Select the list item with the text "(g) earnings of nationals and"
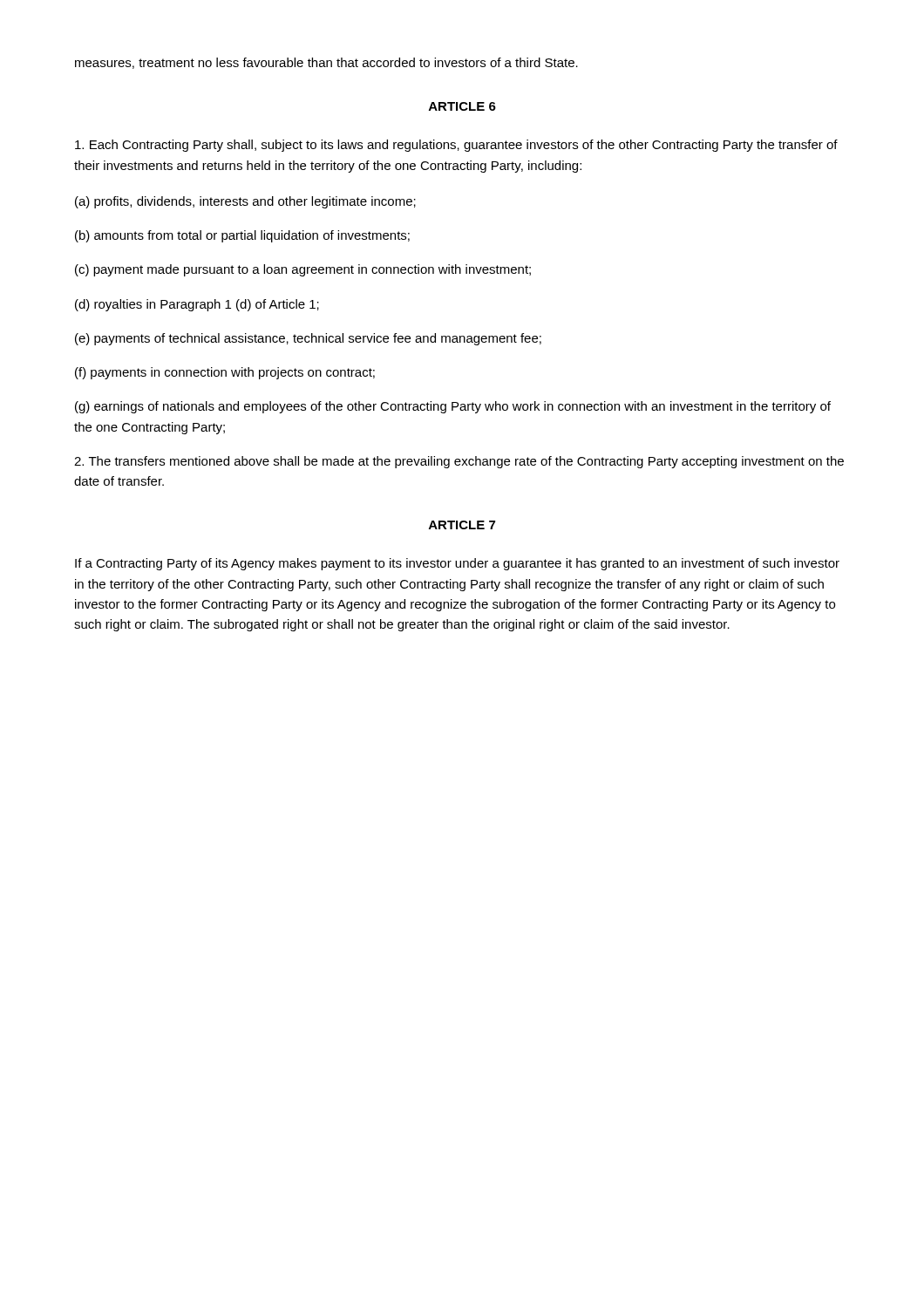Screen dimensions: 1308x924 (452, 416)
